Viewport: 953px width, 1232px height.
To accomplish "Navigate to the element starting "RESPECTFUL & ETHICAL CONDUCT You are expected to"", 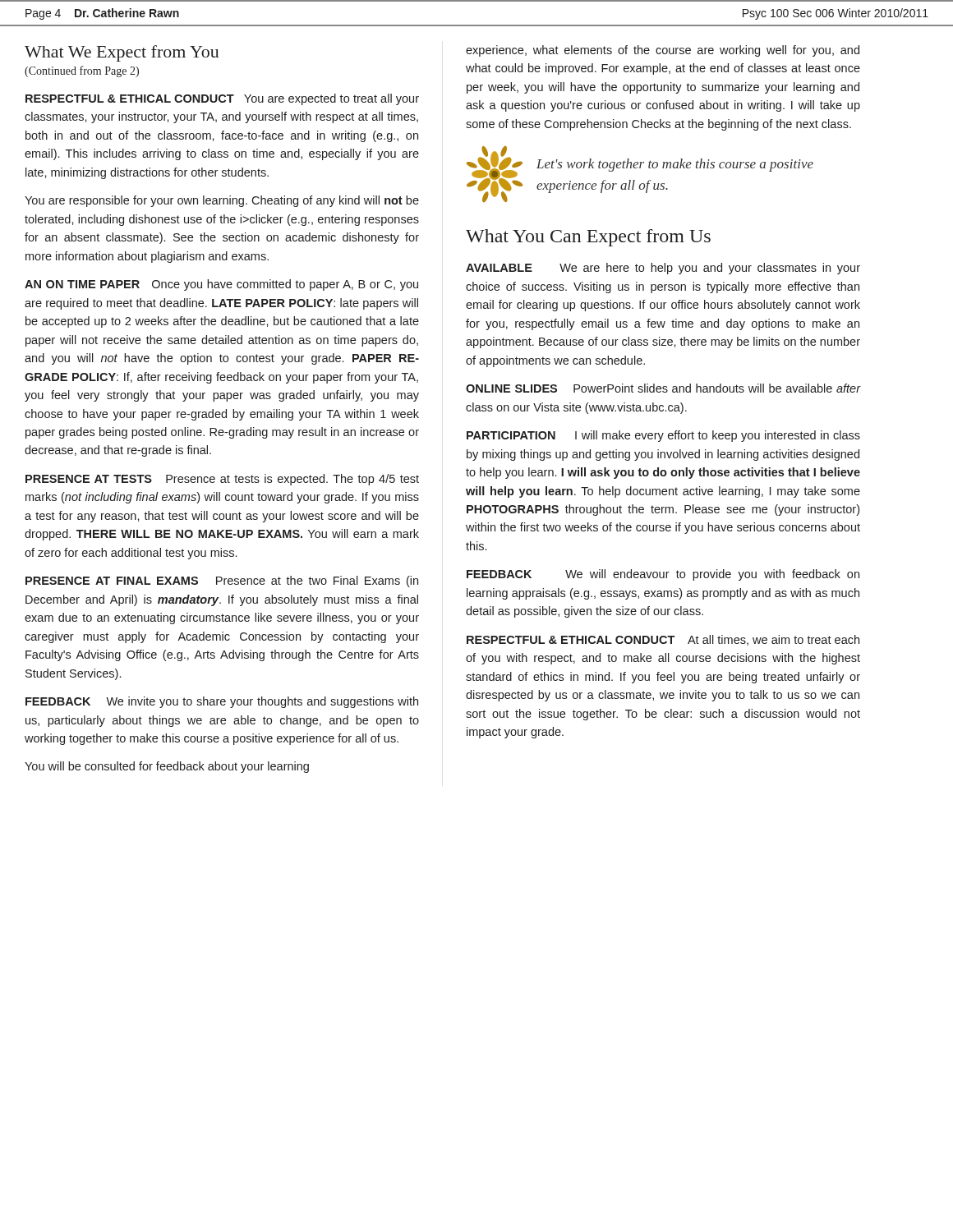I will [x=222, y=136].
